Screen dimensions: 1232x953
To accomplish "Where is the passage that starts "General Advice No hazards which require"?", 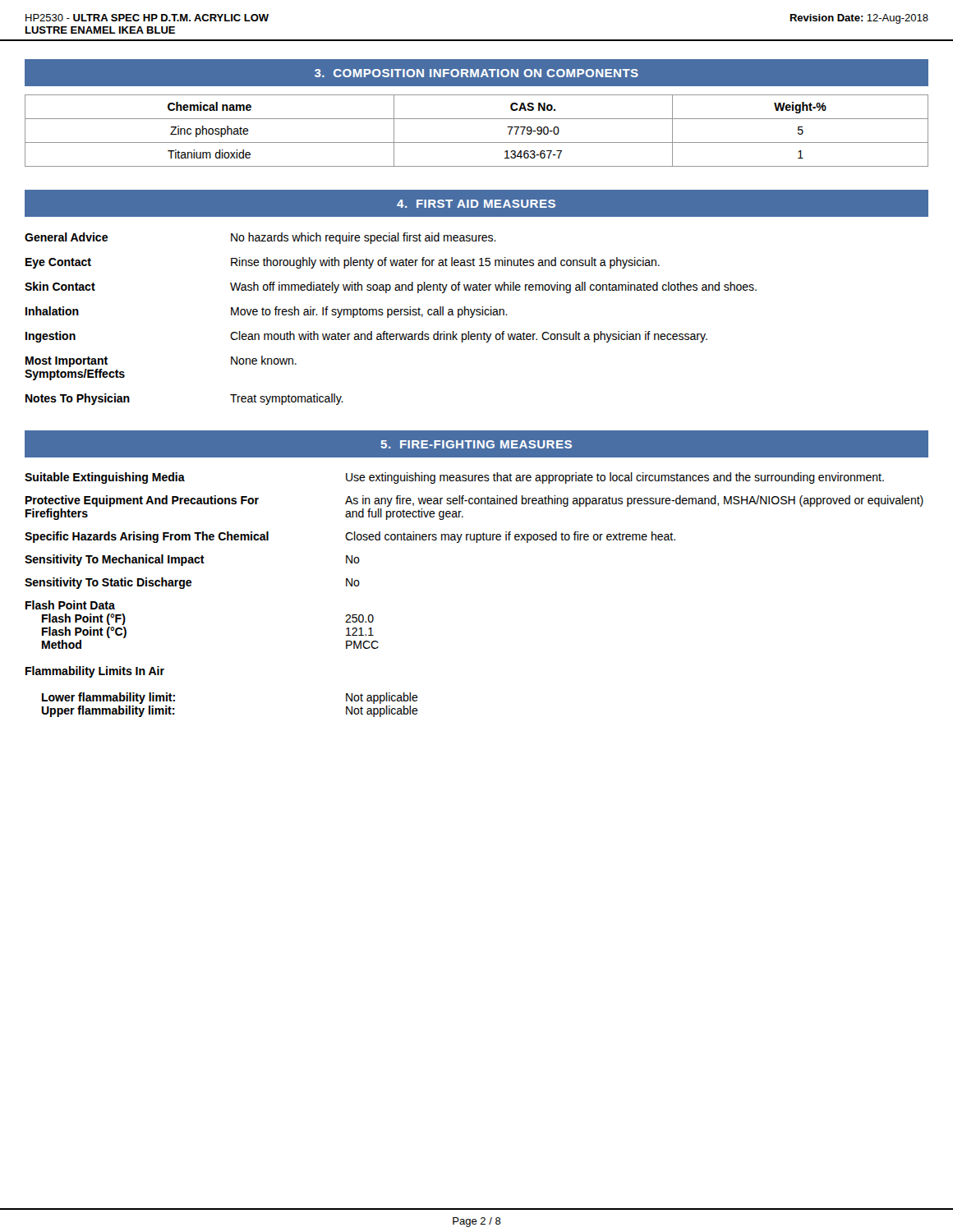I will [476, 237].
